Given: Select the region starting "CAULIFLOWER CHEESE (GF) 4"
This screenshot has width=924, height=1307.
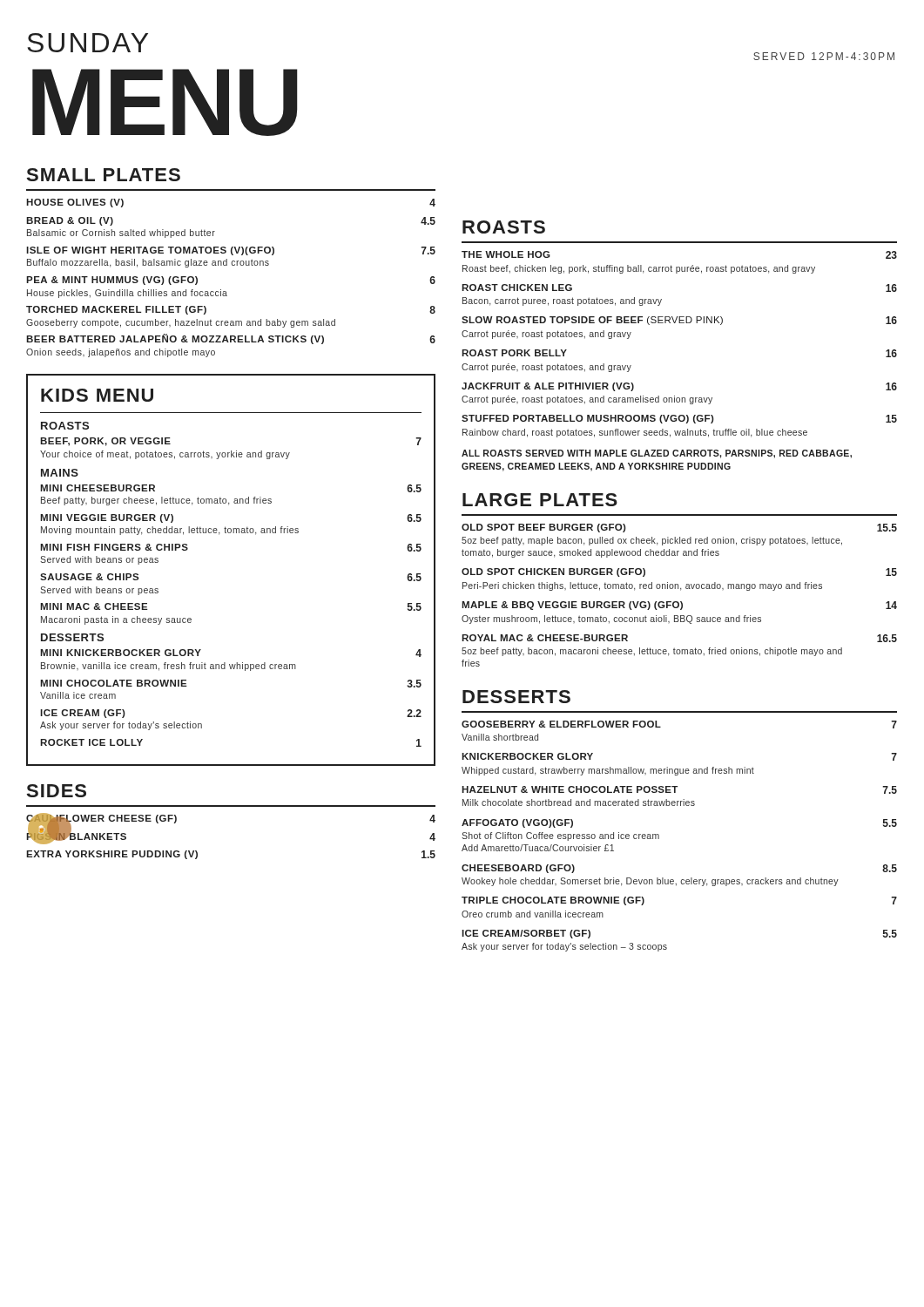Looking at the screenshot, I should click(x=101, y=819).
